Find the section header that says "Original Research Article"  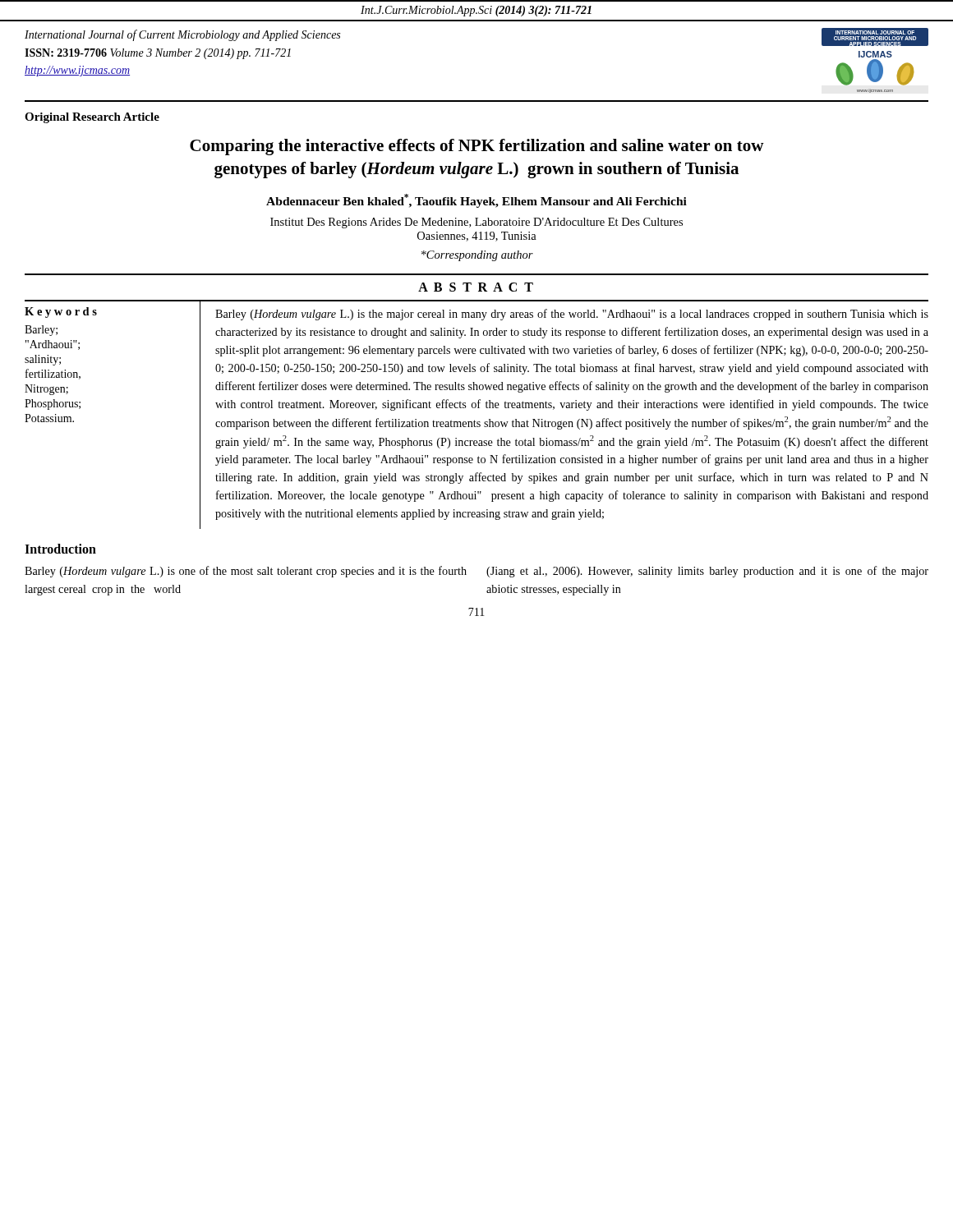[92, 117]
